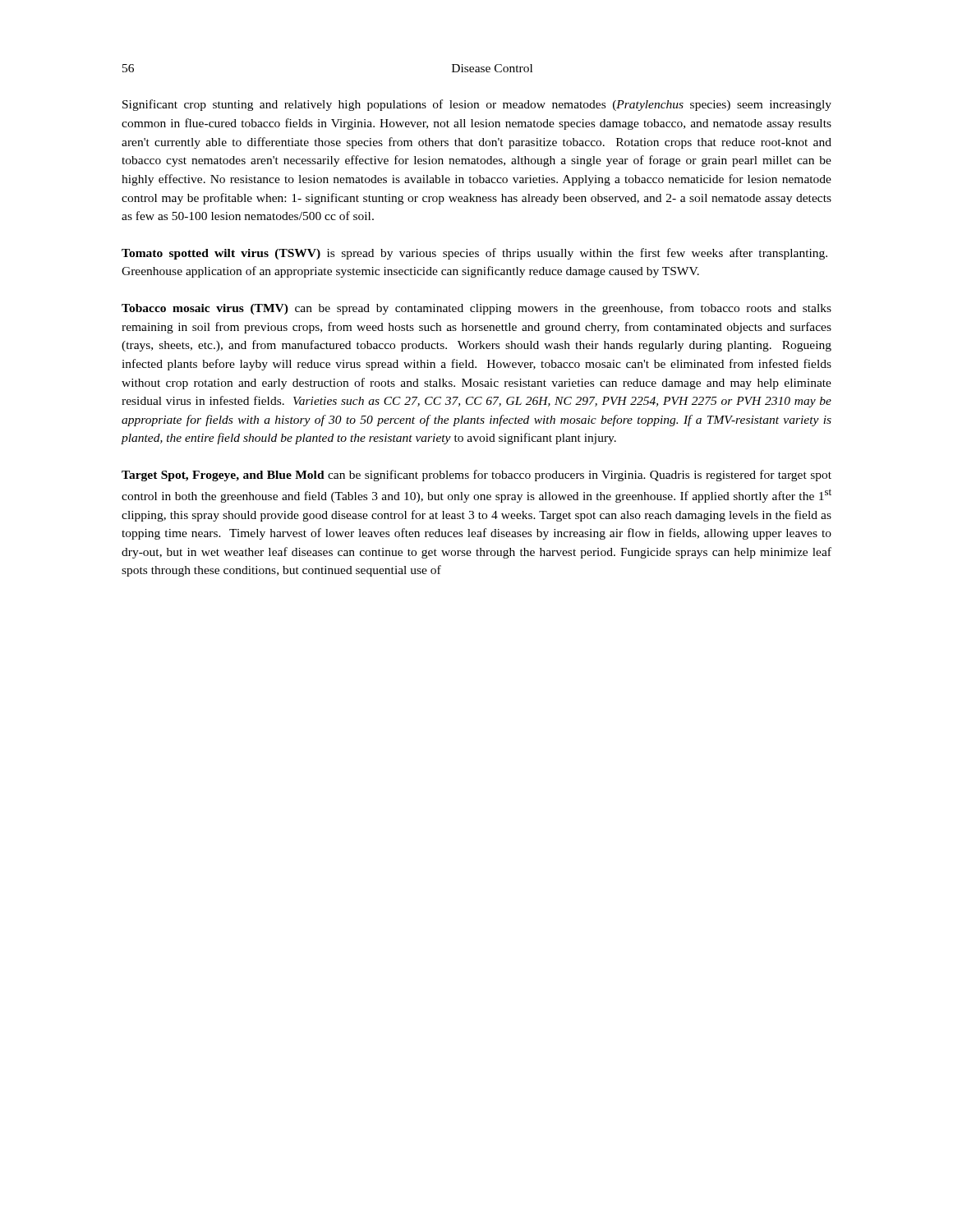The width and height of the screenshot is (953, 1232).
Task: Point to the element starting "Significant crop stunting and relatively high"
Action: coord(476,160)
